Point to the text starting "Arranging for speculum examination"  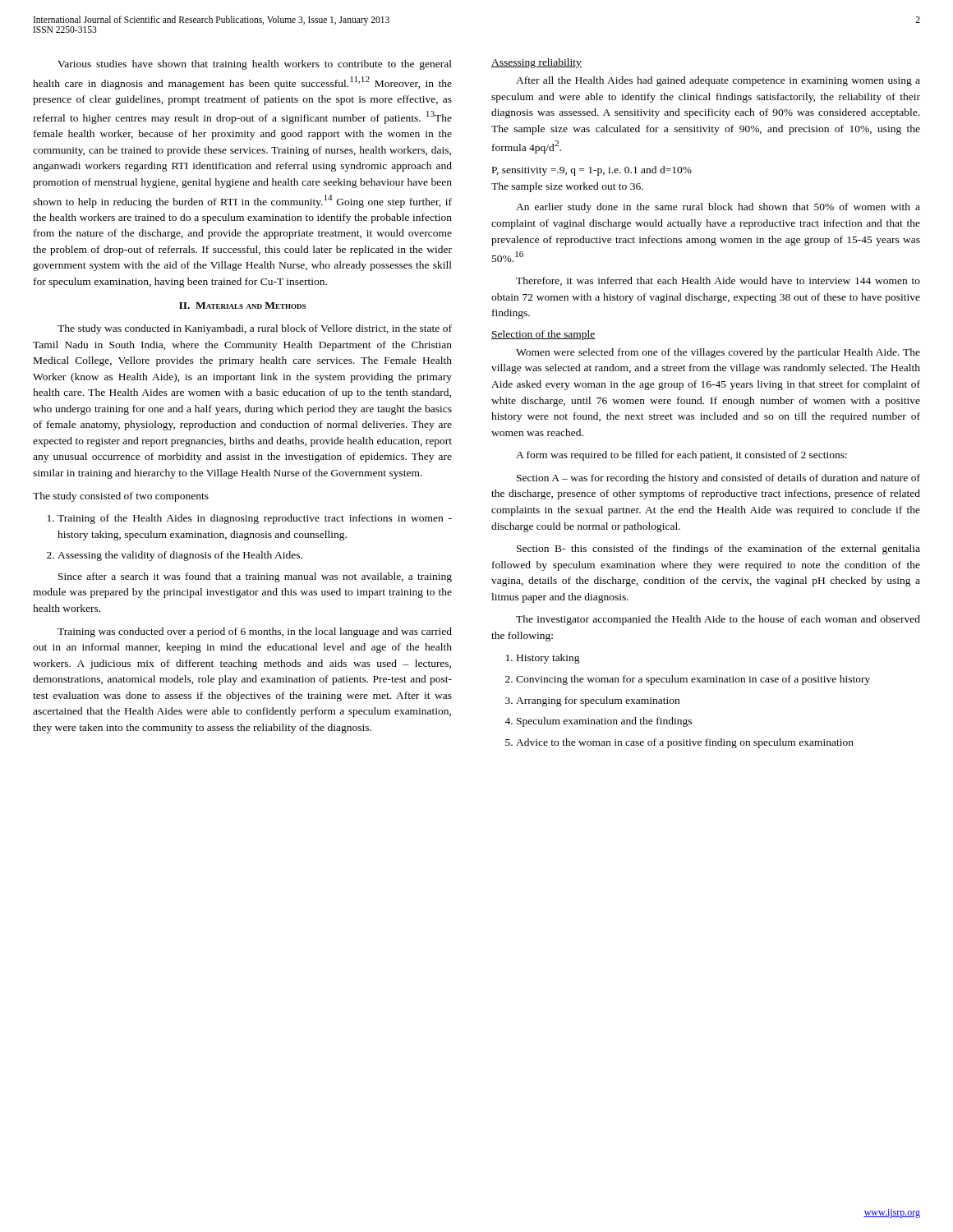594,701
